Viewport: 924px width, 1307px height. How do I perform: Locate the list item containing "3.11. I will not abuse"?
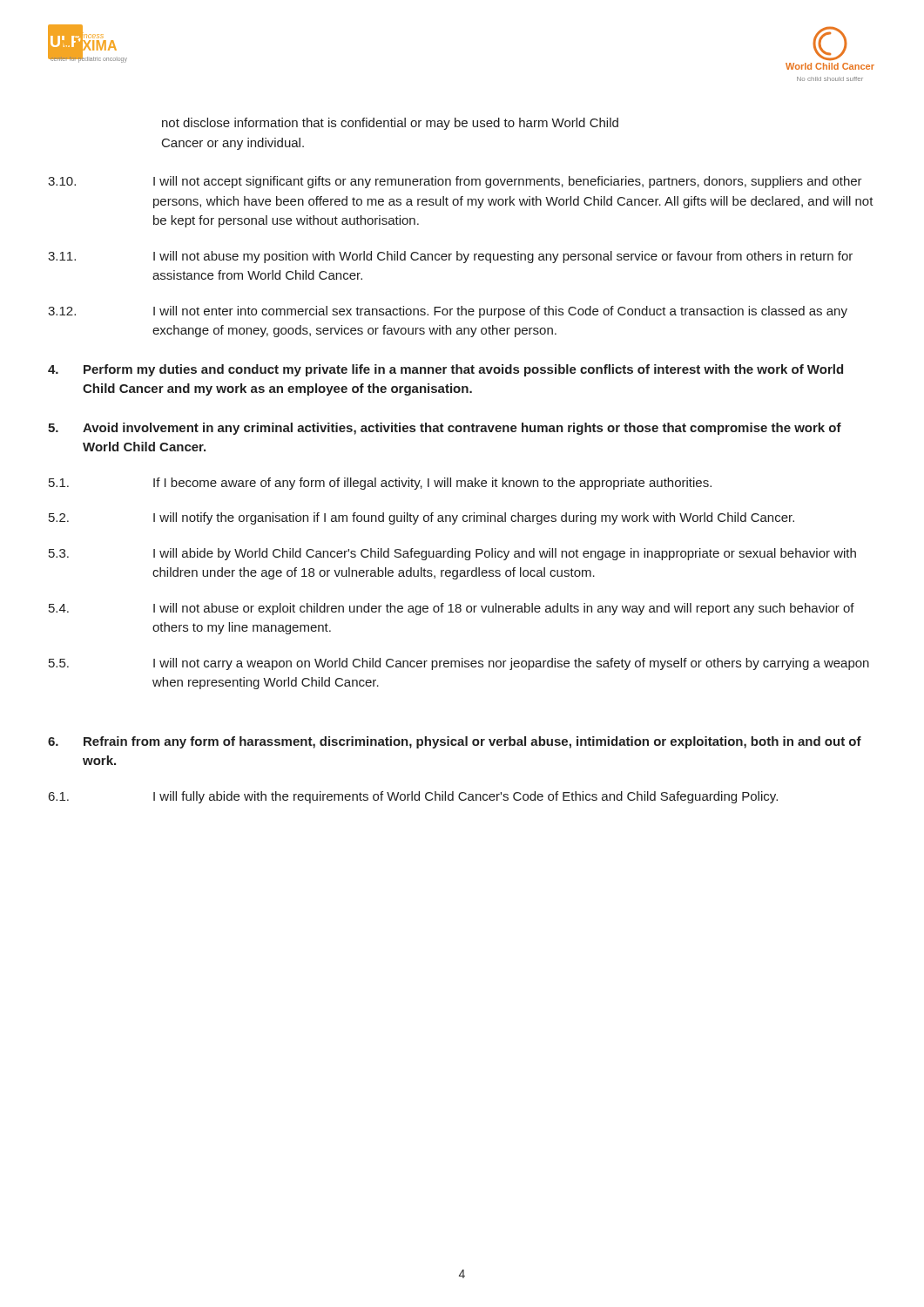click(462, 266)
